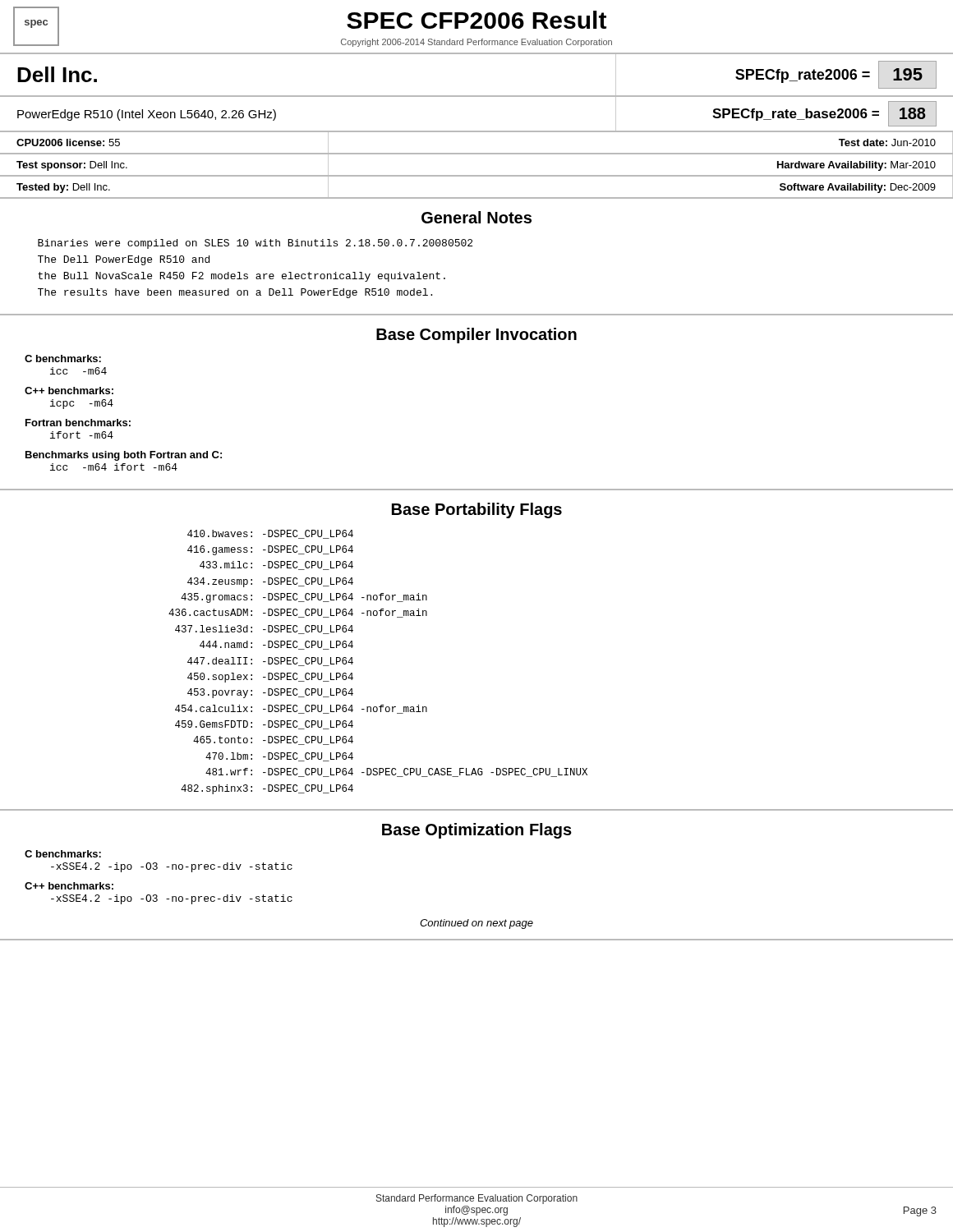Viewport: 953px width, 1232px height.
Task: Locate the text block starting "434.zeusmp: -DSPEC_CPU_LP64"
Action: [189, 583]
